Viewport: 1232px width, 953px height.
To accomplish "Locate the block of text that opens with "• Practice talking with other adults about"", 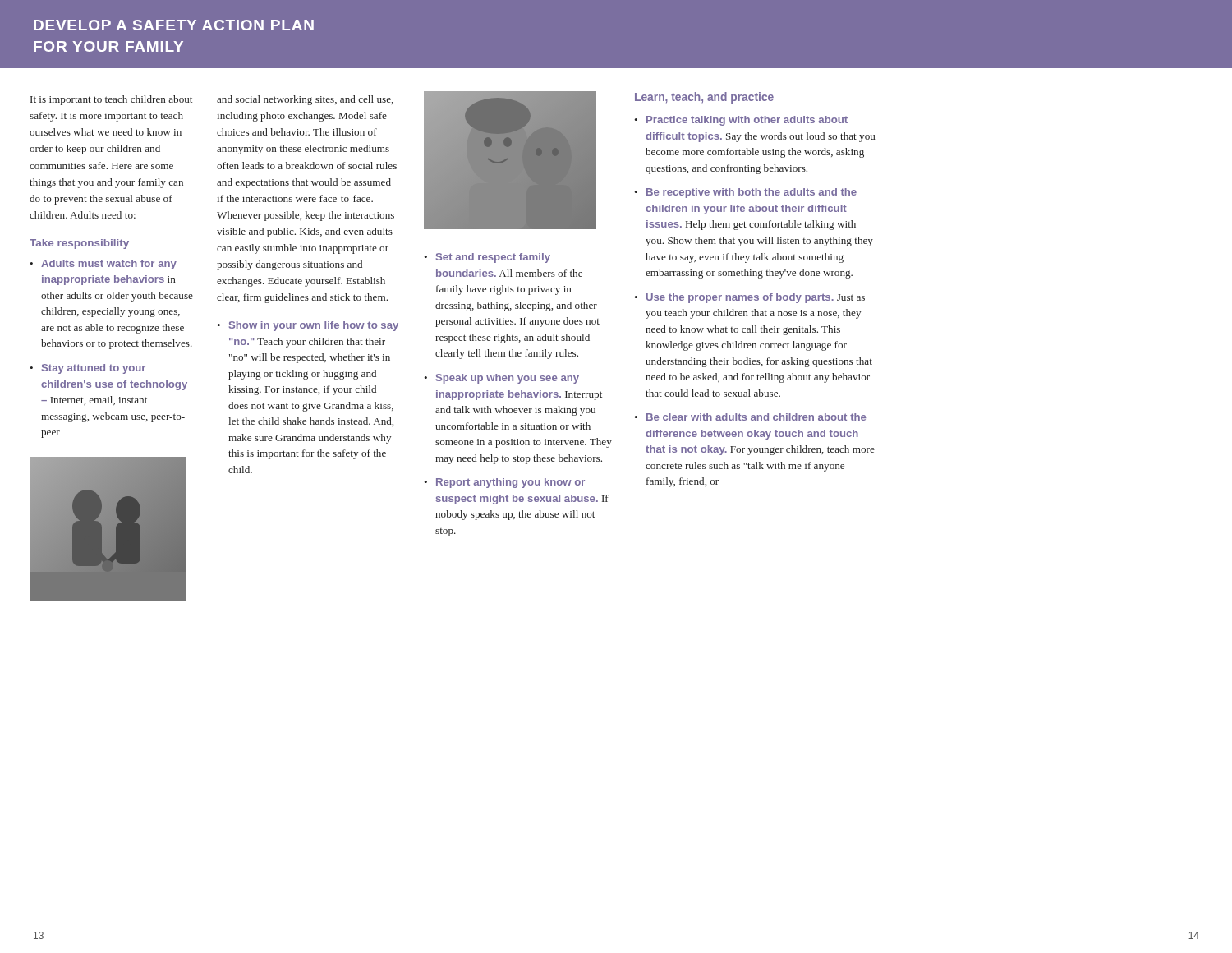I will (755, 143).
